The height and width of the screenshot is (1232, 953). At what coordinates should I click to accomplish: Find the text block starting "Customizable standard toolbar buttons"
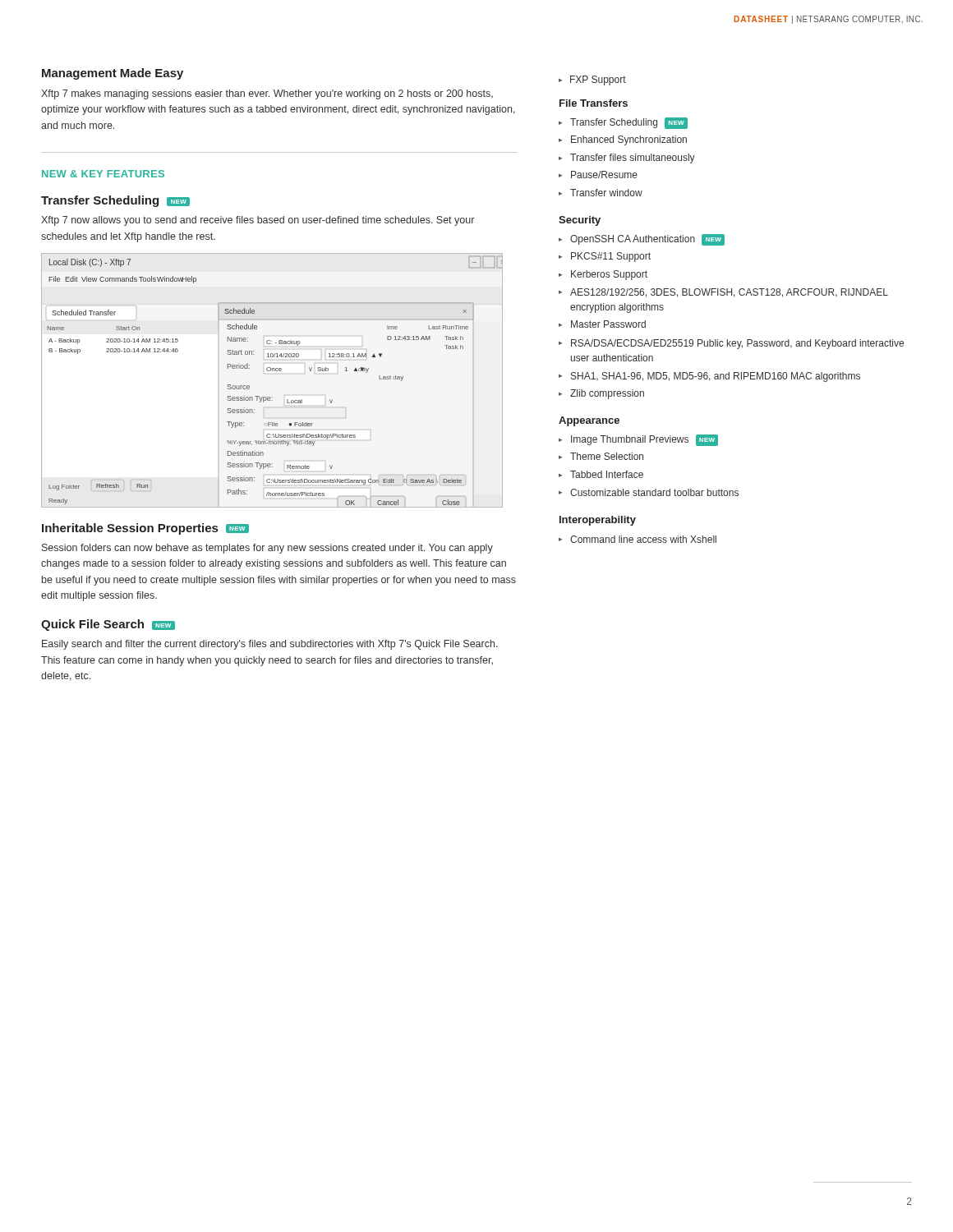[655, 493]
